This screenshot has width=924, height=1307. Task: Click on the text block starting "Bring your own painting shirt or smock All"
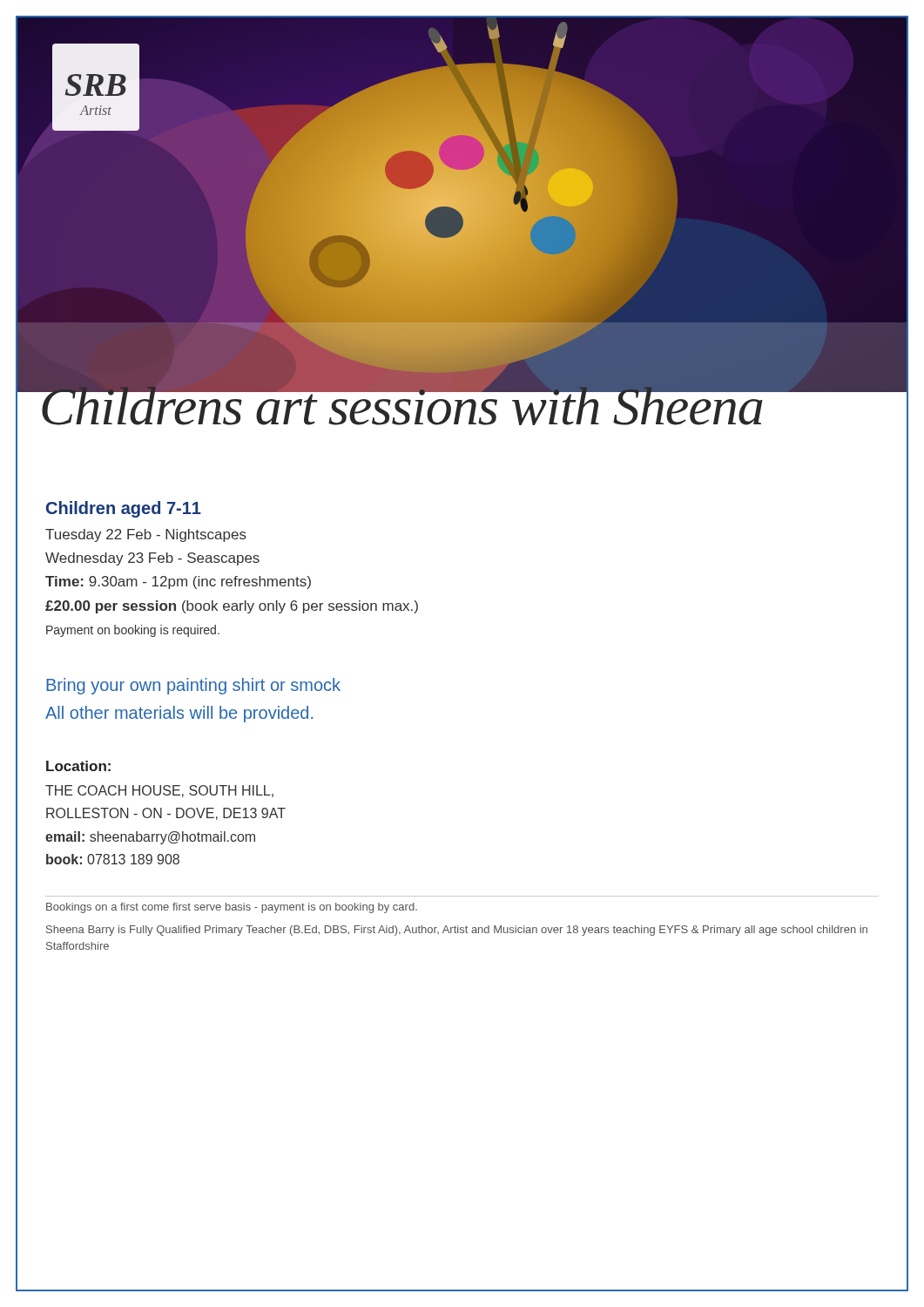point(193,699)
